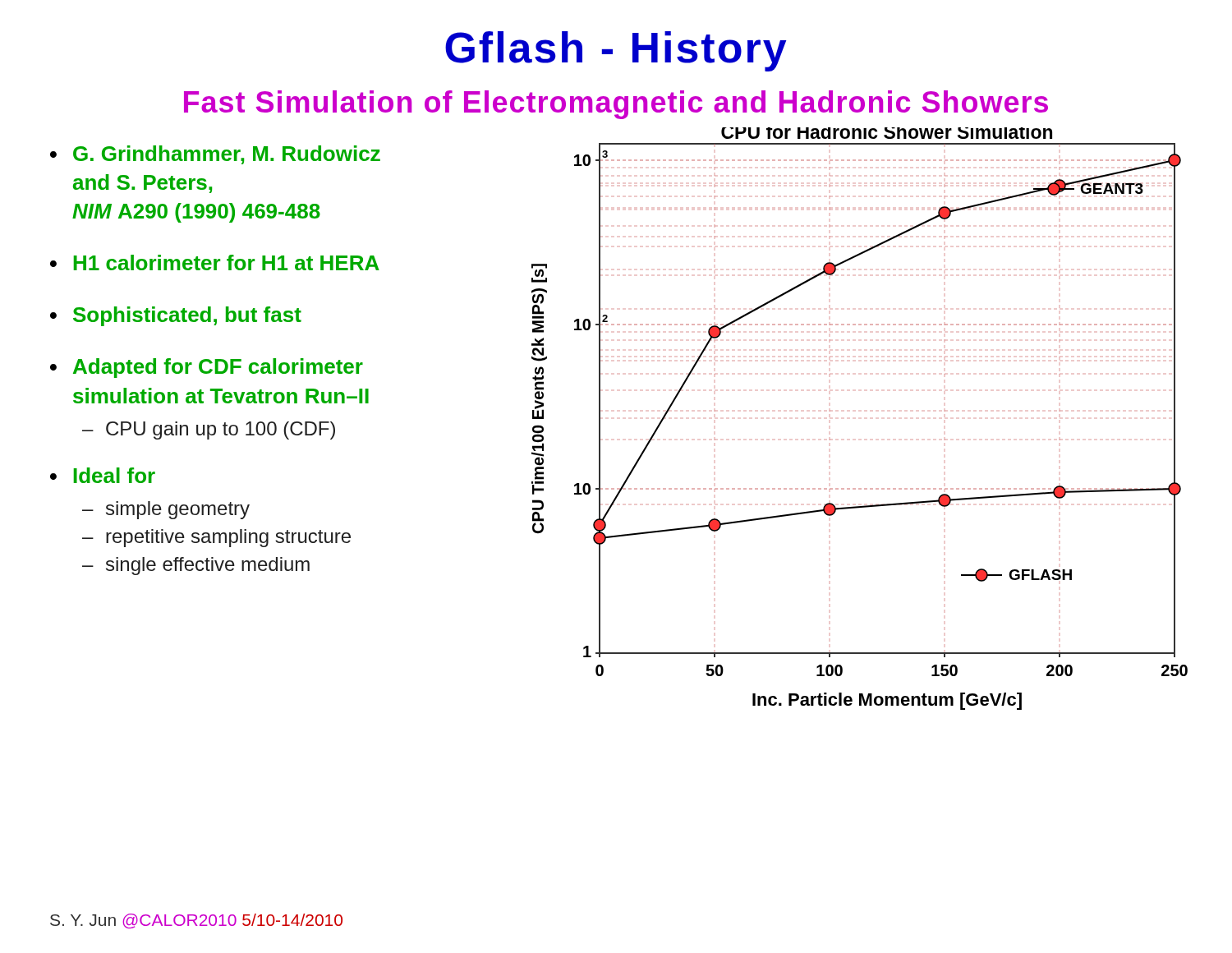Click on the text starting "– repetitive sampling structure"

pyautogui.click(x=217, y=536)
